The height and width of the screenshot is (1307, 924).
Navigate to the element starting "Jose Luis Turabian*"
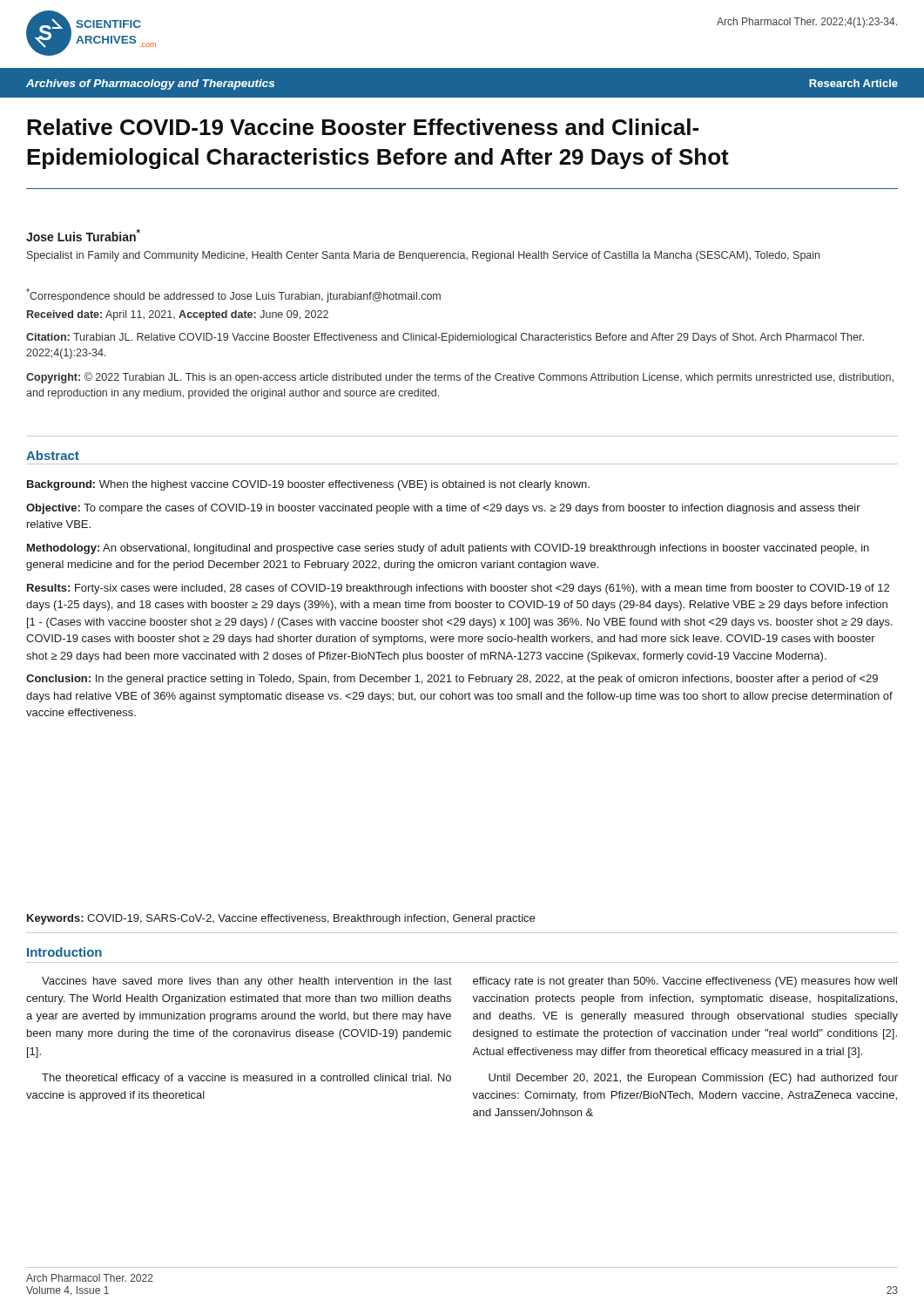point(83,235)
